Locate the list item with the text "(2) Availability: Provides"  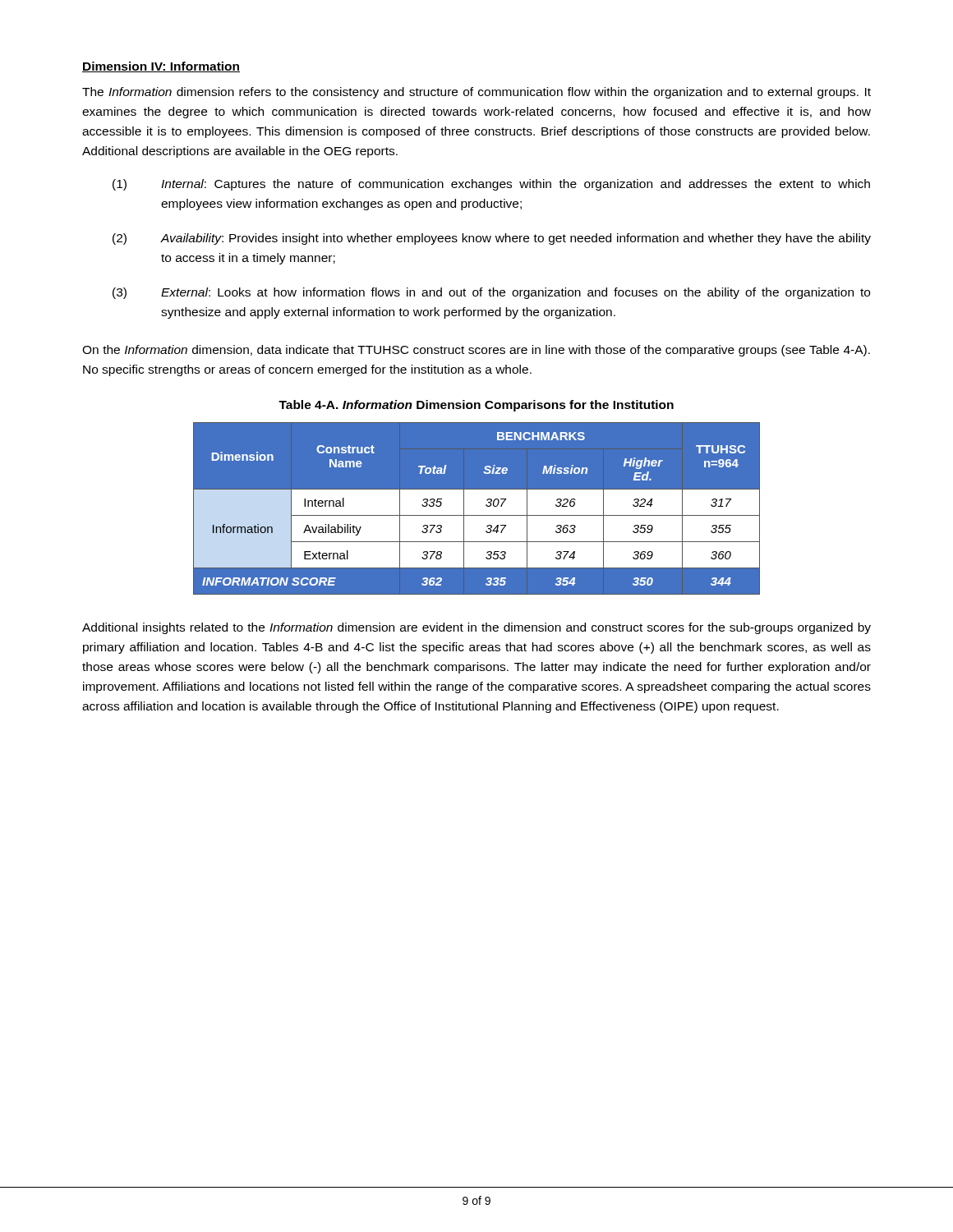pos(476,248)
